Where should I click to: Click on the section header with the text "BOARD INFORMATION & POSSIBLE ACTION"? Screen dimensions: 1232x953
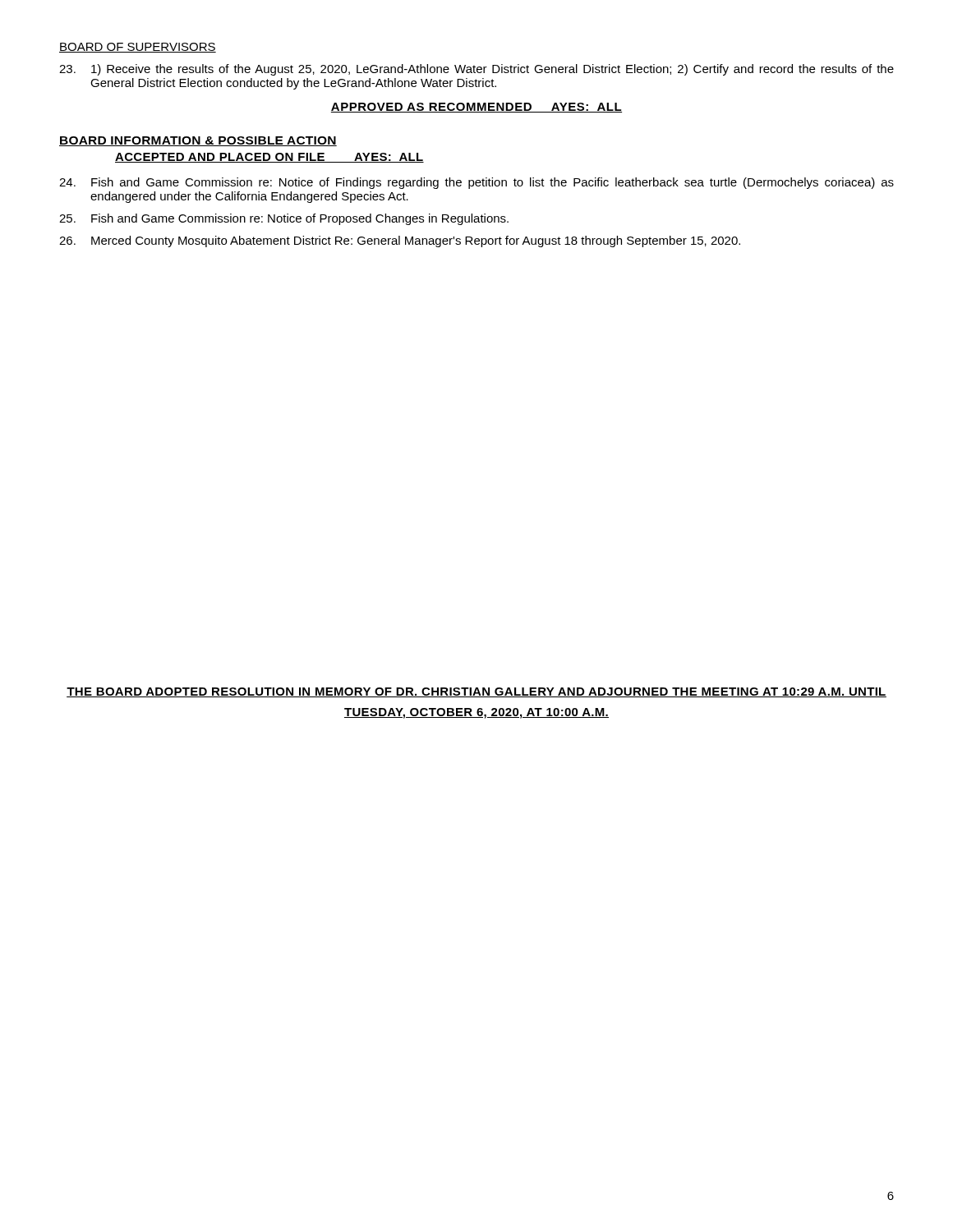tap(198, 140)
